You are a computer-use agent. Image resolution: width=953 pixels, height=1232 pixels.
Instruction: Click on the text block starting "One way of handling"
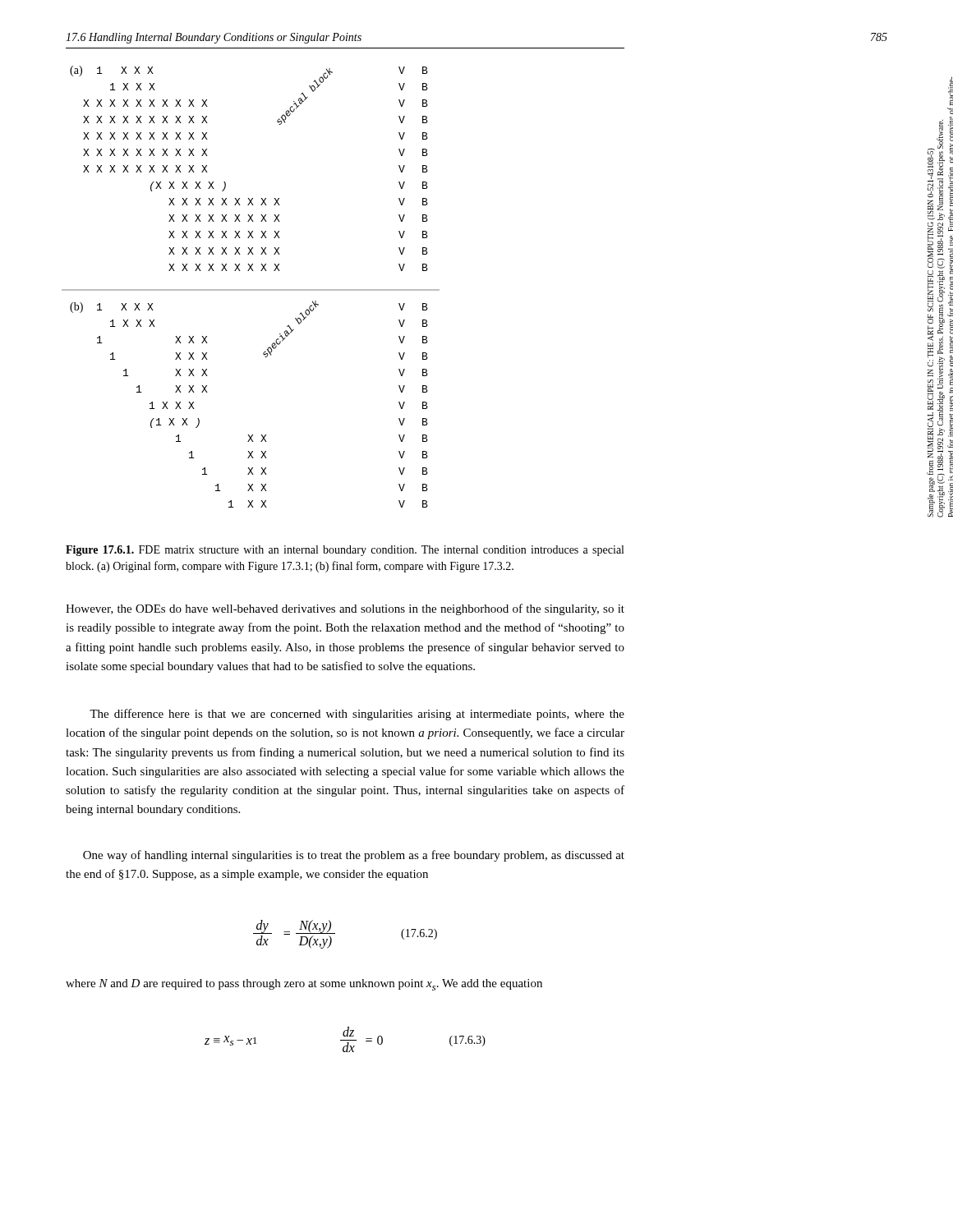(x=345, y=865)
